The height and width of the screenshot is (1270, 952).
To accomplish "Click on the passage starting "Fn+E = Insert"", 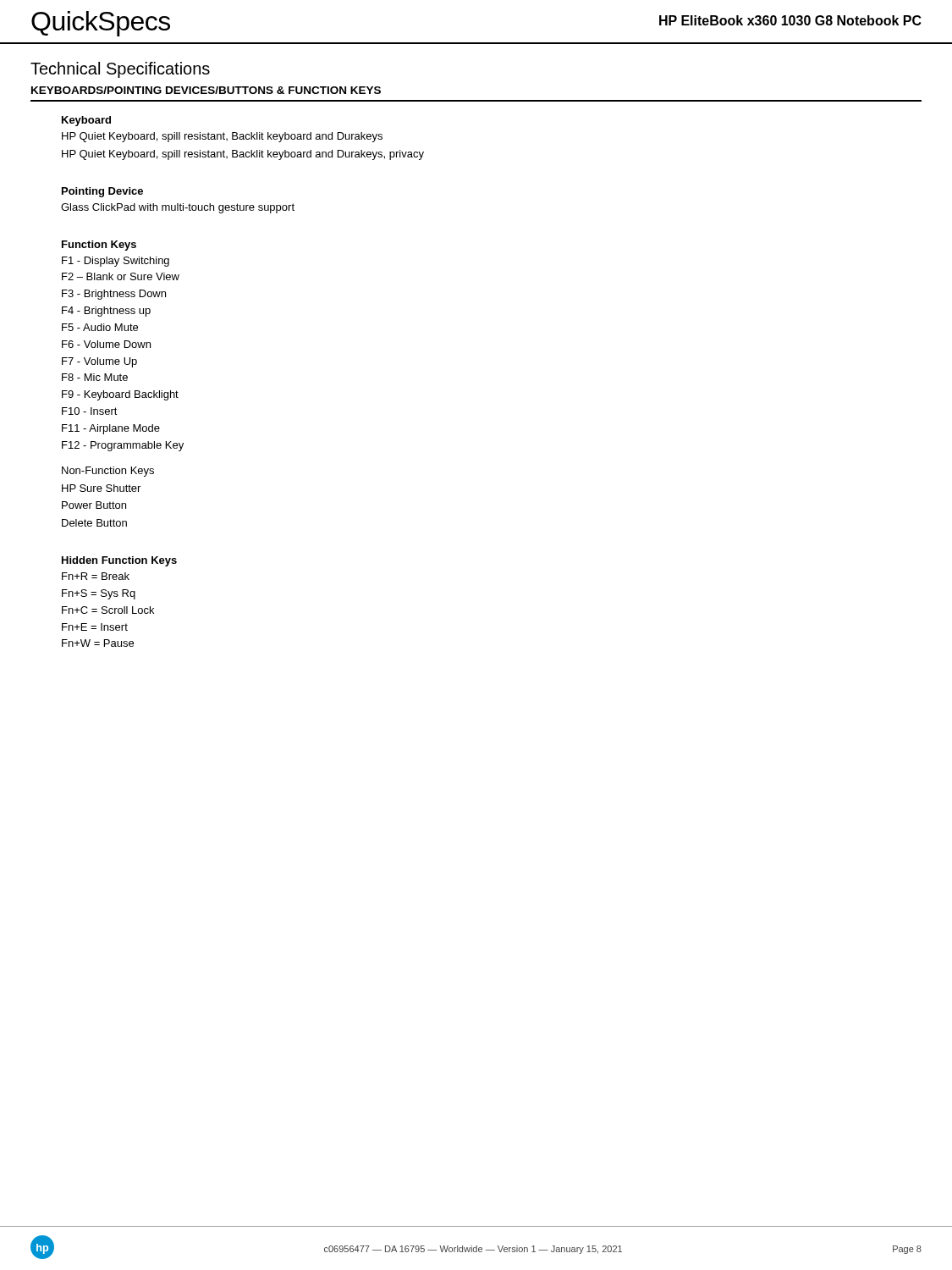I will pos(94,627).
